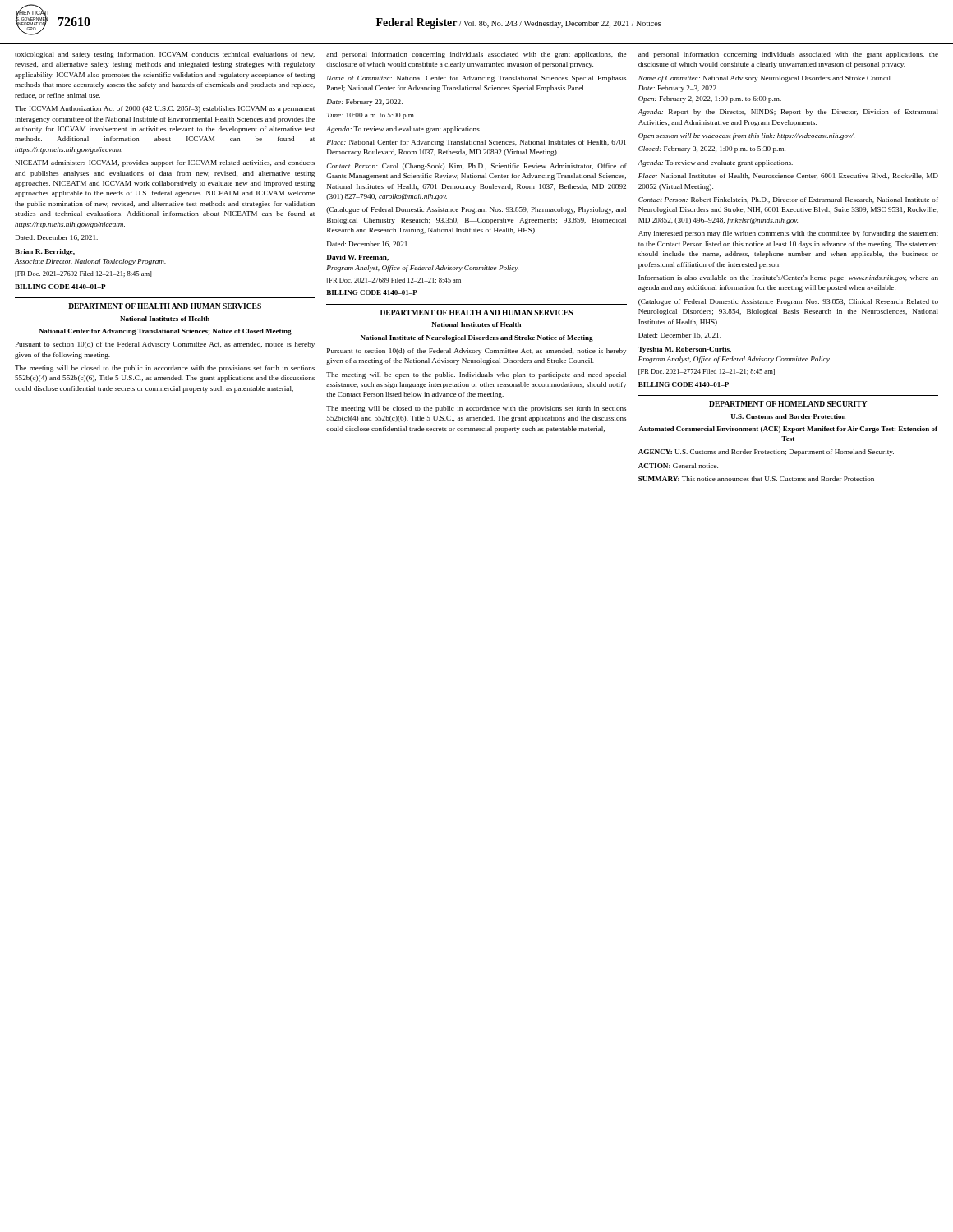
Task: Click on the text block that says "[FR Doc. 2021–27724 Filed 12–21–21; 8:45"
Action: tap(788, 372)
